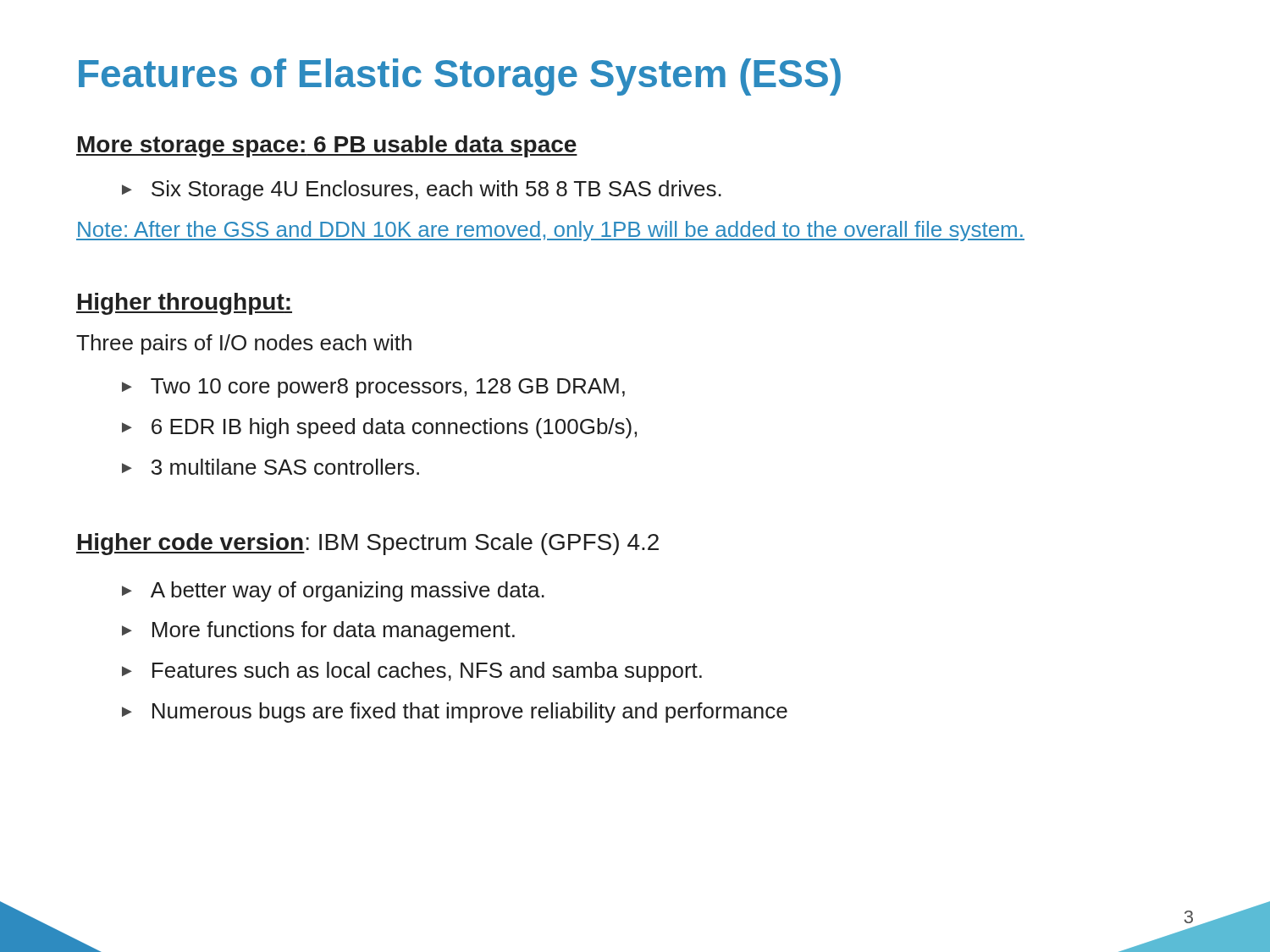Select the section header containing "More storage space: 6 PB usable data space"
This screenshot has height=952, width=1270.
click(327, 146)
